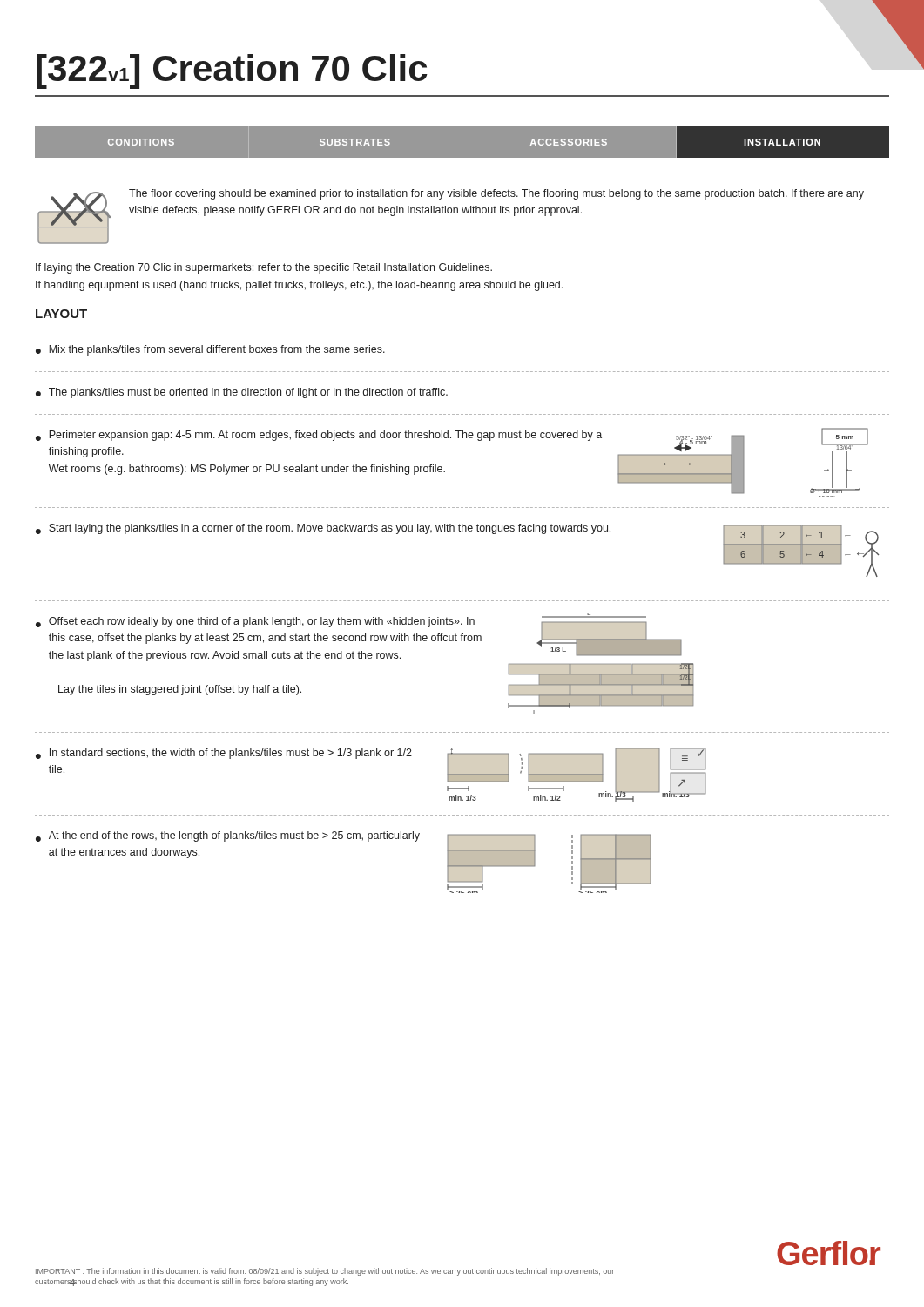
Task: Locate the list item containing "• Start laying"
Action: click(x=462, y=555)
